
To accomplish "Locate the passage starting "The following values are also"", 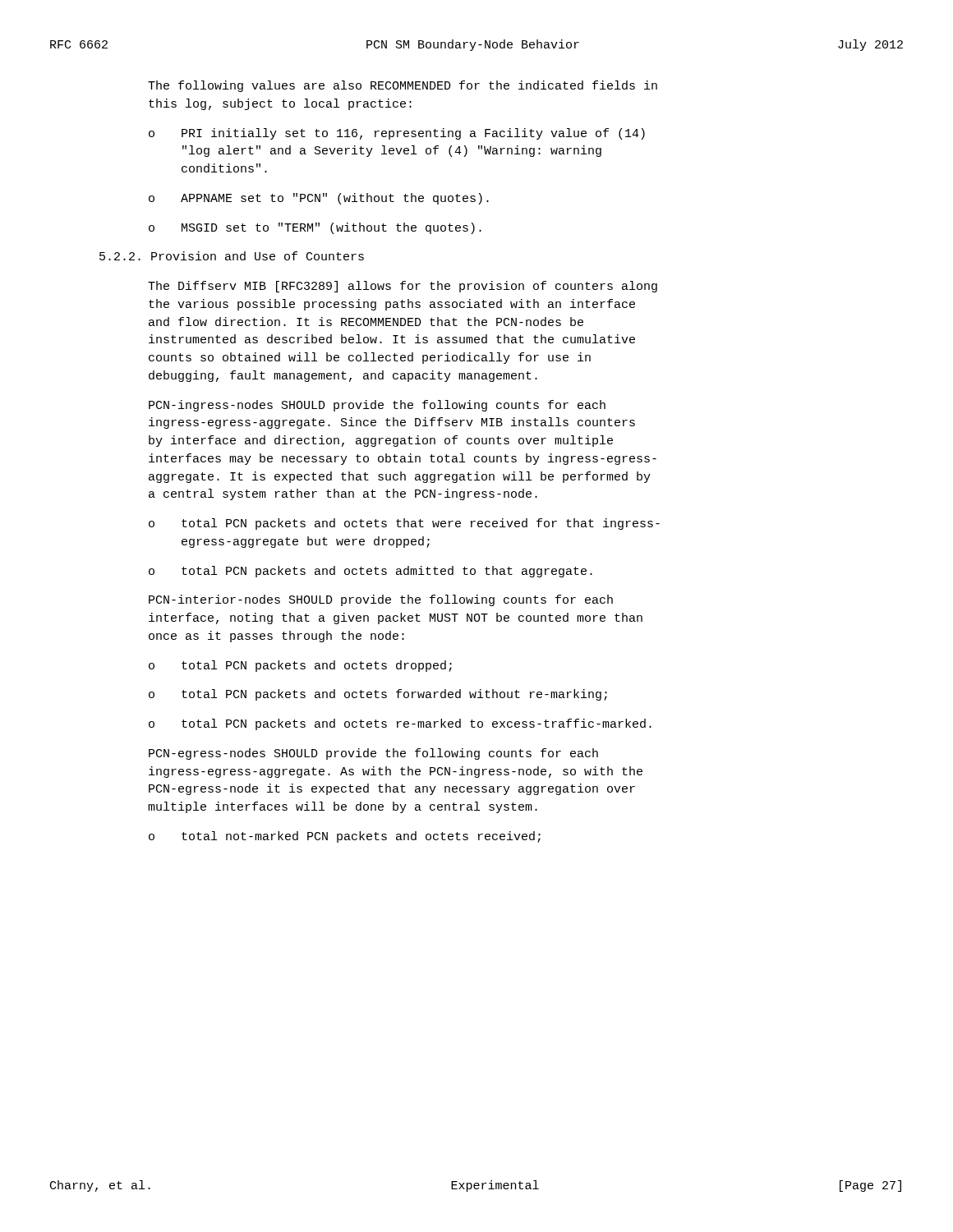I will click(x=403, y=96).
